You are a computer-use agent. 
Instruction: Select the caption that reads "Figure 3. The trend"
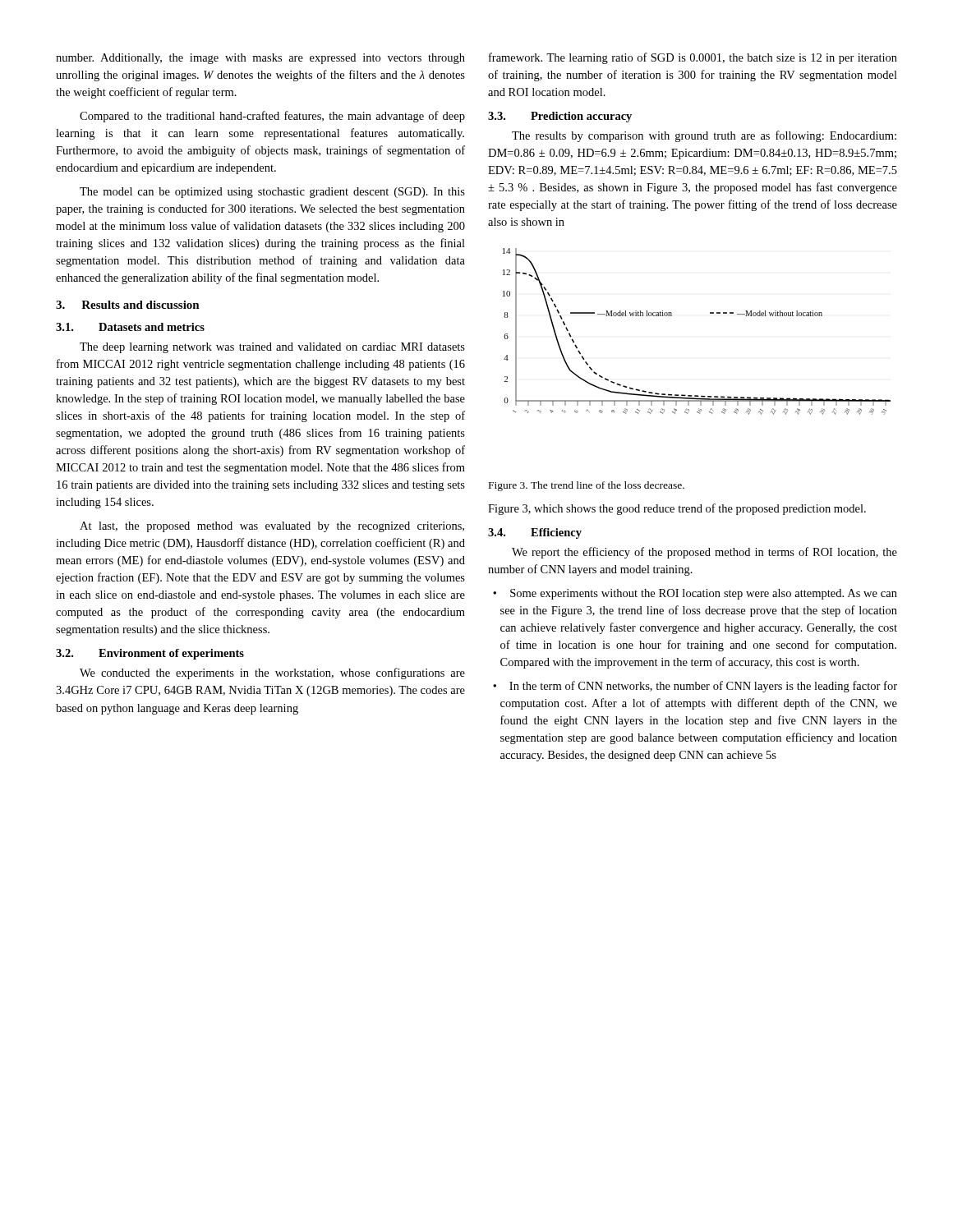tap(693, 485)
